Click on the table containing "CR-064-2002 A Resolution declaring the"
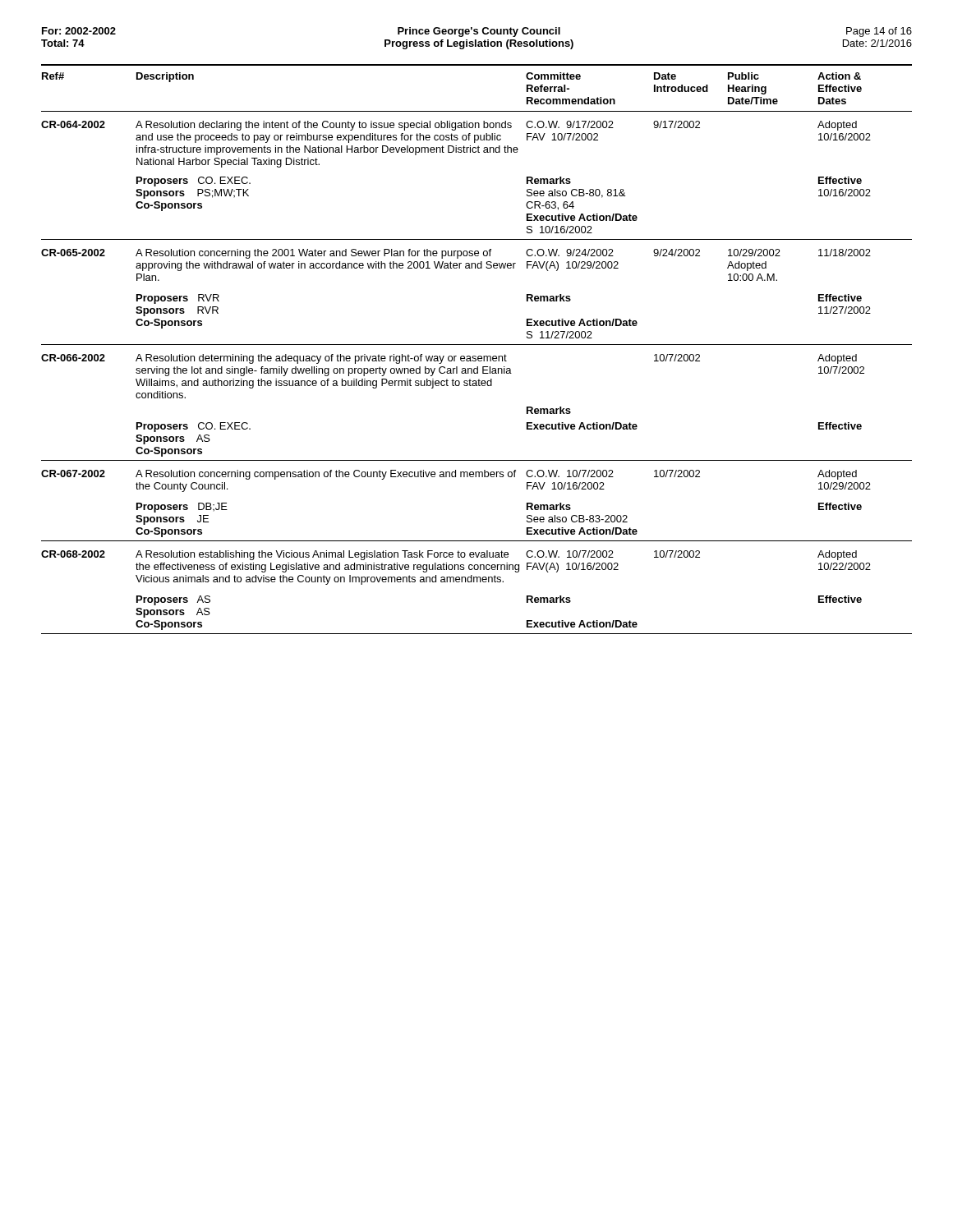This screenshot has height=1232, width=953. tap(476, 176)
